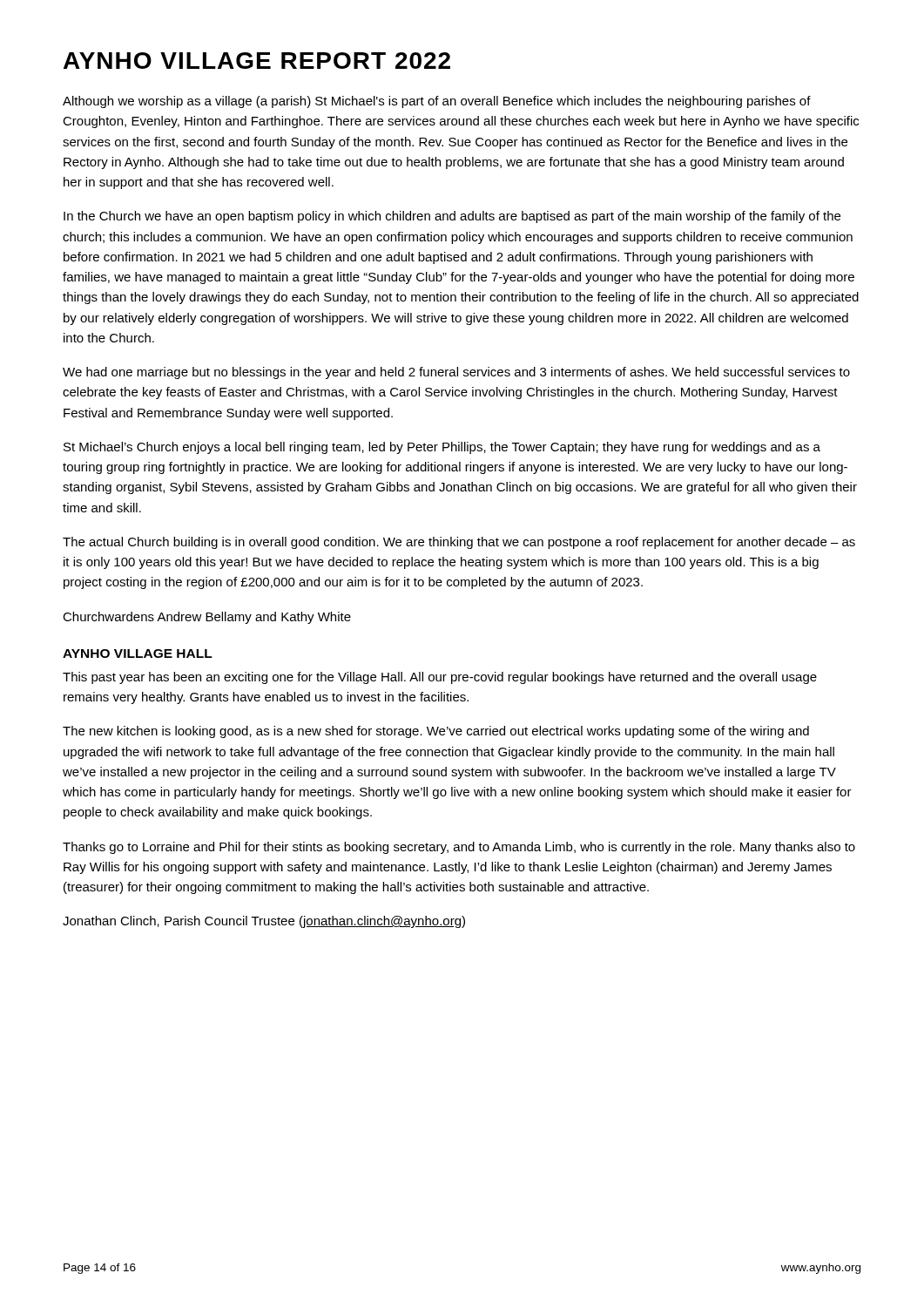
Task: Find the element starting "Although we worship"
Action: tap(462, 141)
